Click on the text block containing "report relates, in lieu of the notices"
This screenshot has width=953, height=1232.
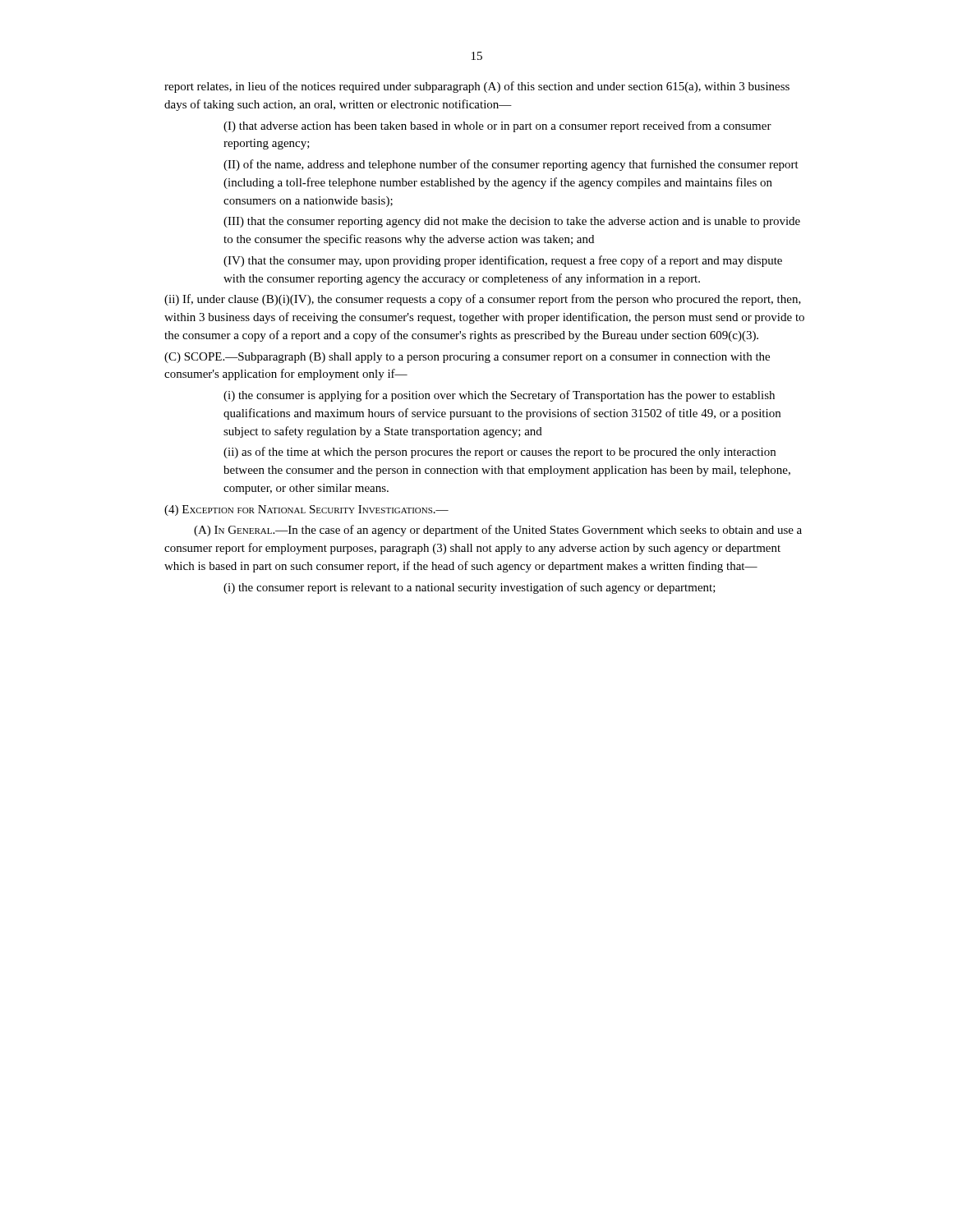point(485,96)
